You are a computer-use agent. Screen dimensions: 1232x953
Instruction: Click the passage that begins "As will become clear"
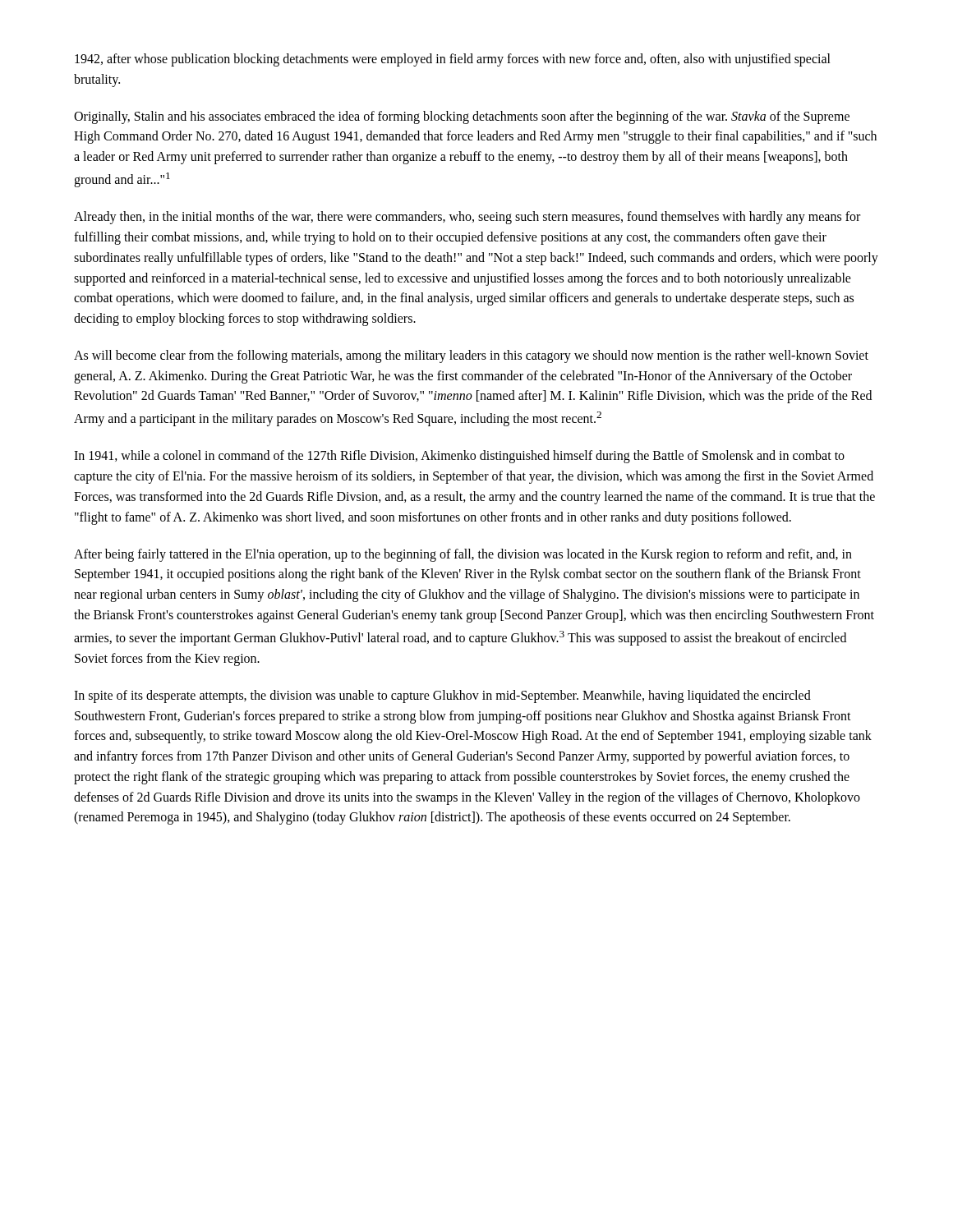473,387
